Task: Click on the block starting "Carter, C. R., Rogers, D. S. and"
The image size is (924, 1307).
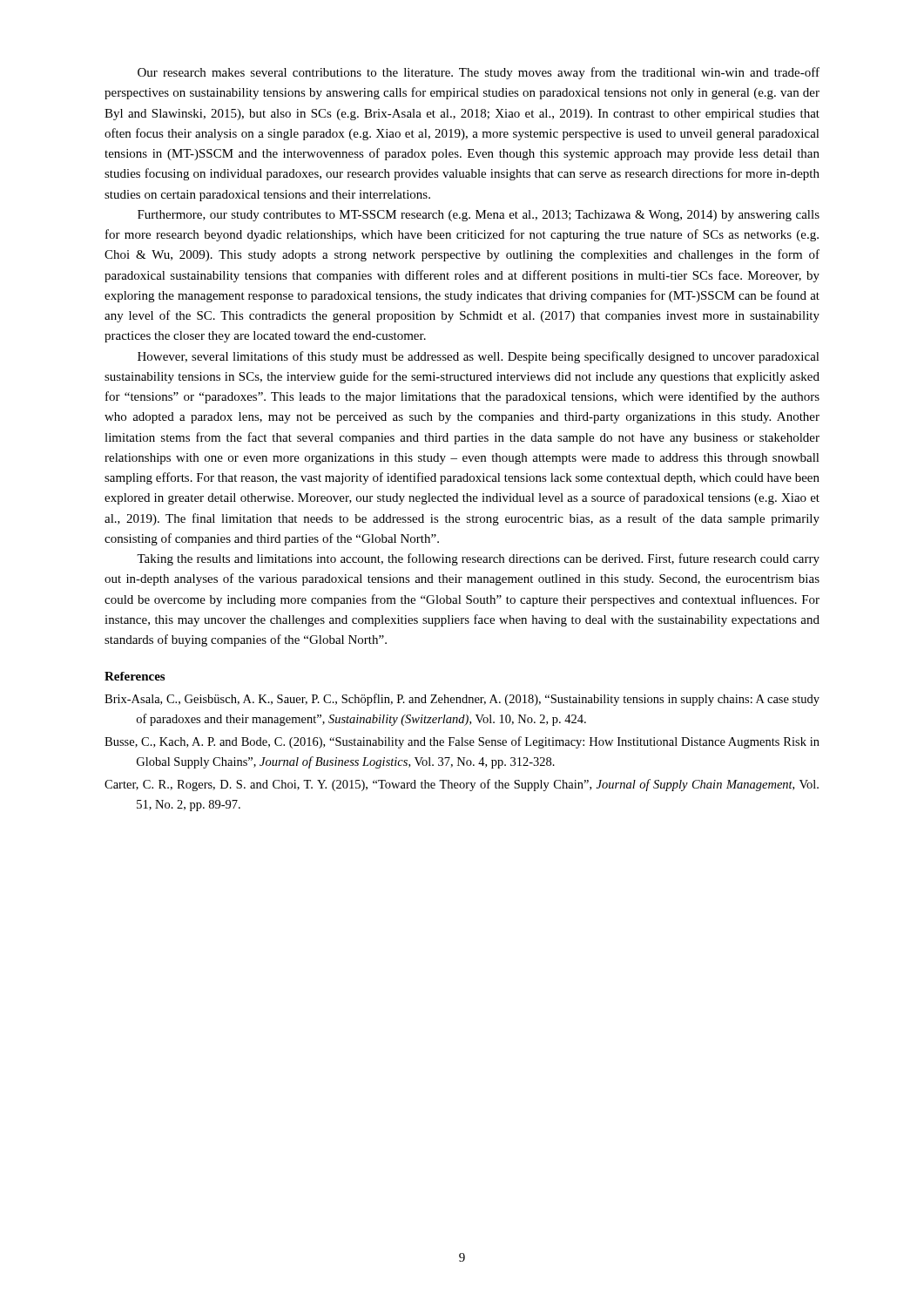Action: coord(462,794)
